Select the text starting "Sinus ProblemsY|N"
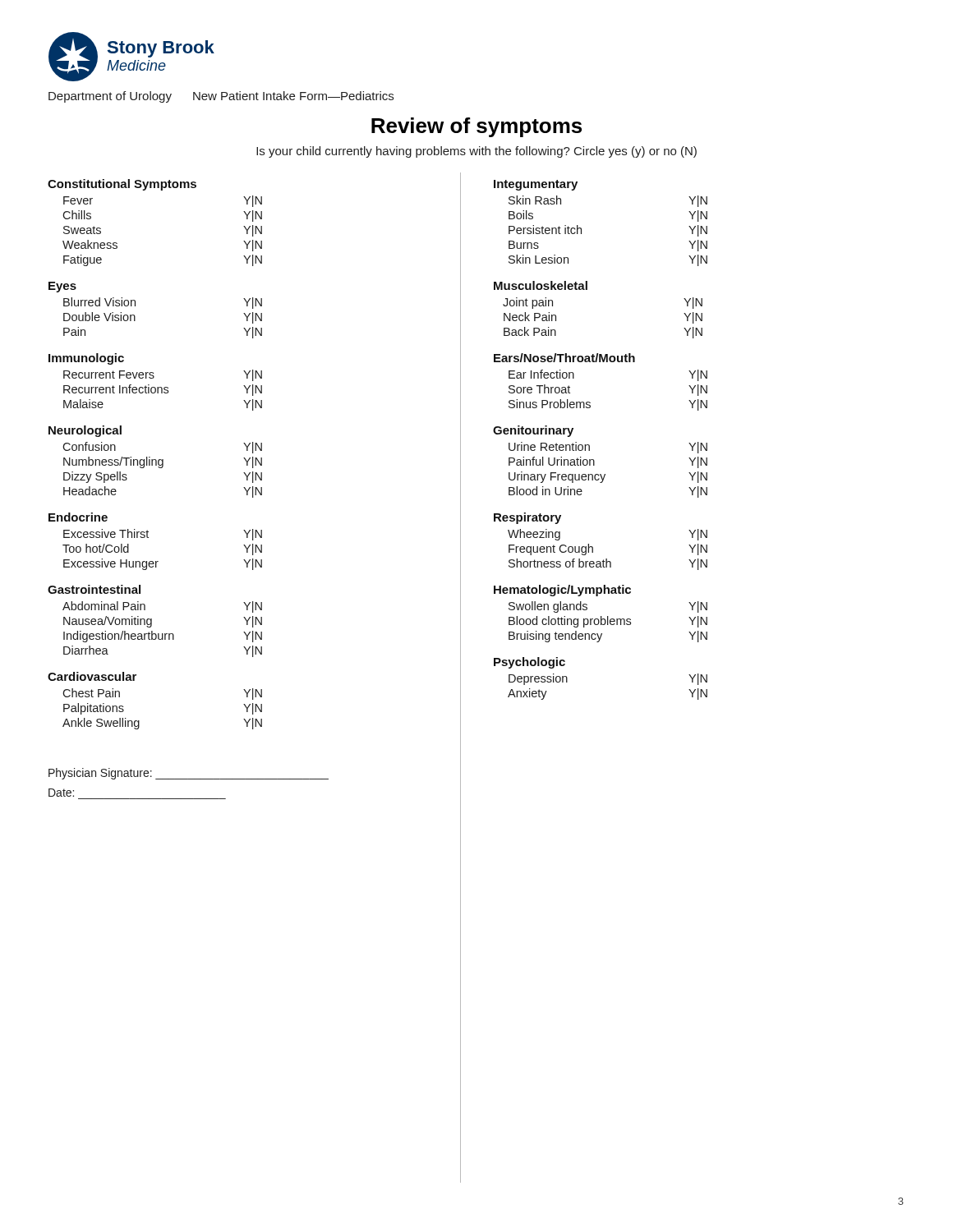 point(600,404)
